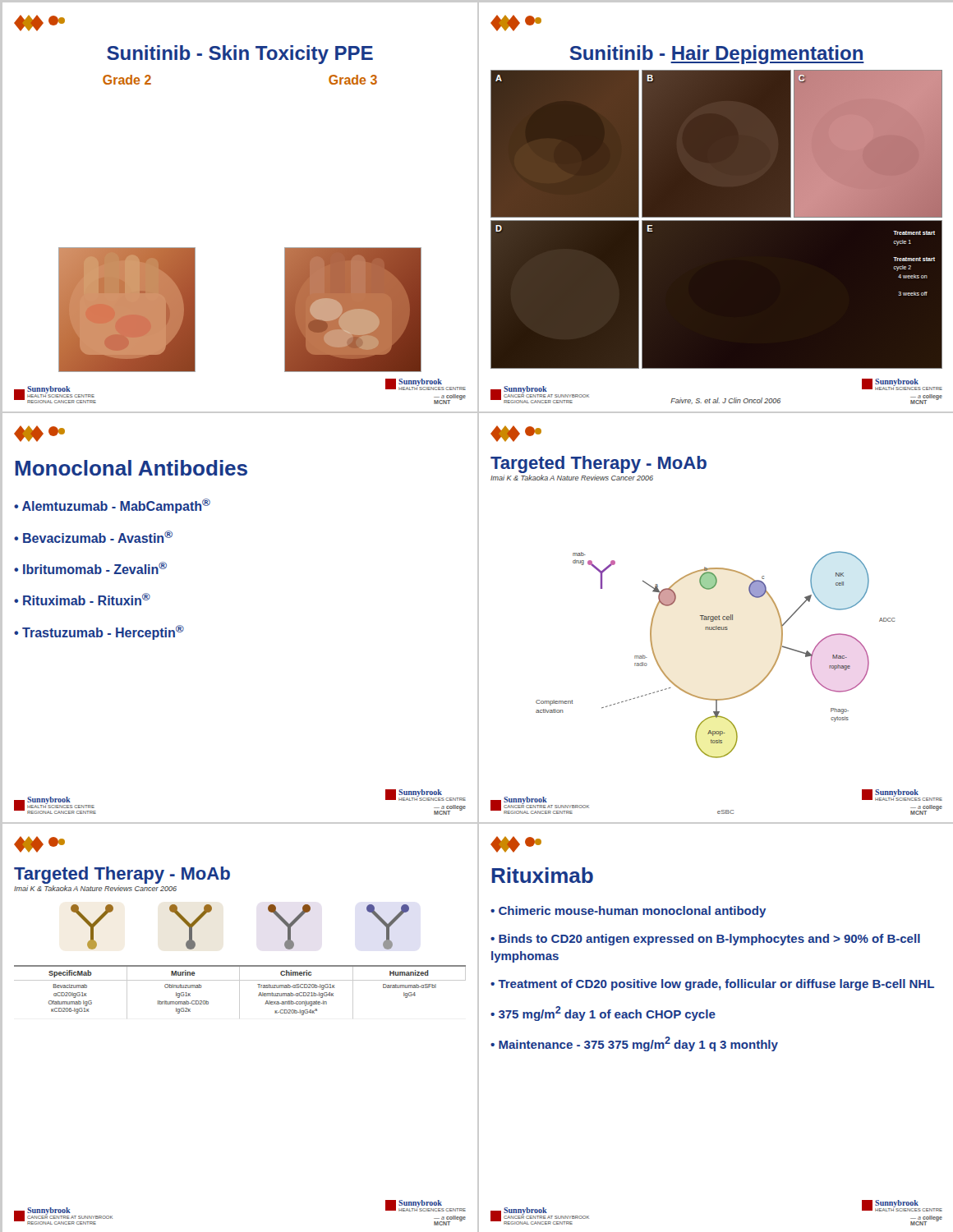Locate the text containing "Grade 2 Grade 3"
This screenshot has width=953, height=1232.
[126, 79]
